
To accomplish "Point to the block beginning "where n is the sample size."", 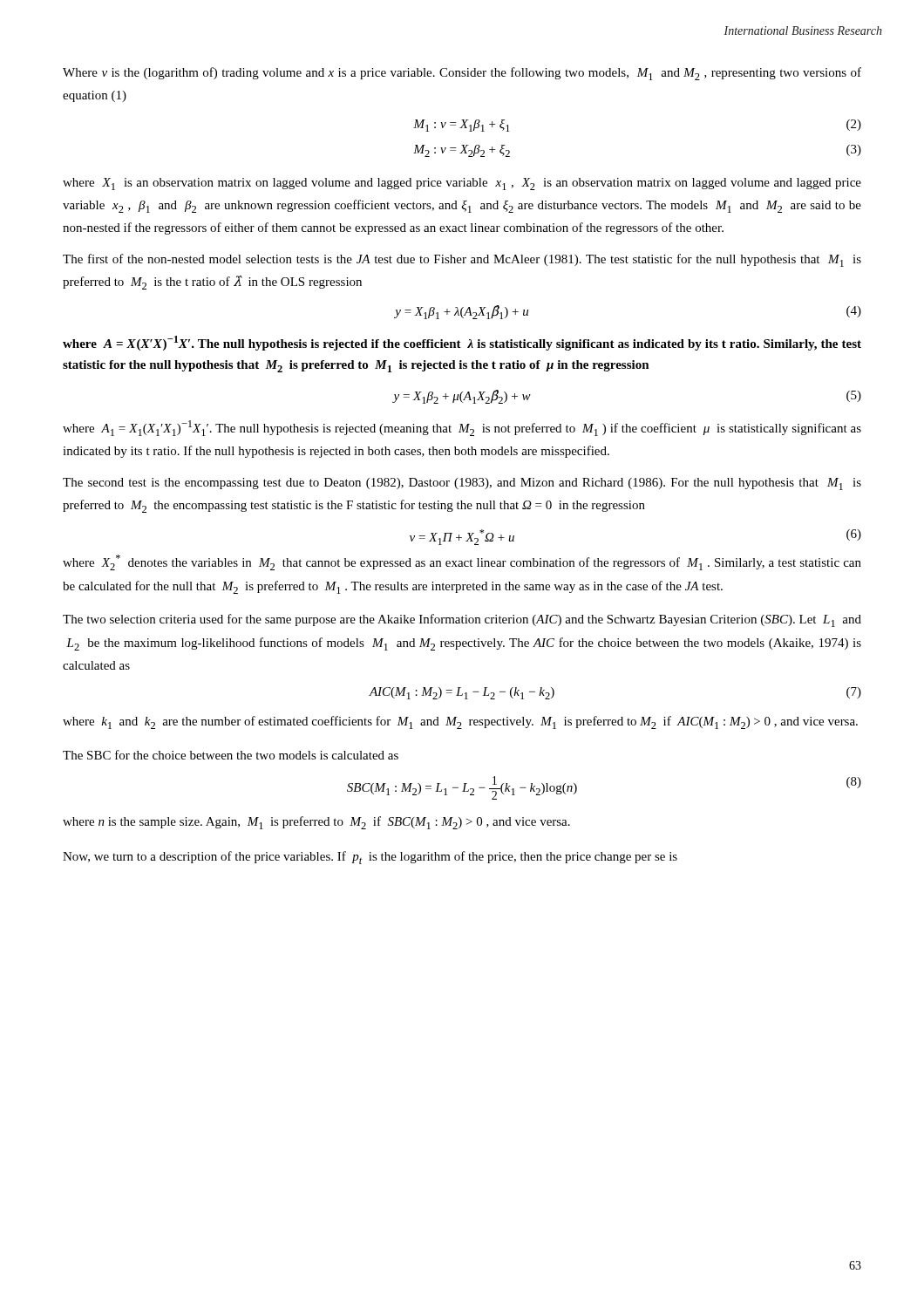I will coord(462,823).
